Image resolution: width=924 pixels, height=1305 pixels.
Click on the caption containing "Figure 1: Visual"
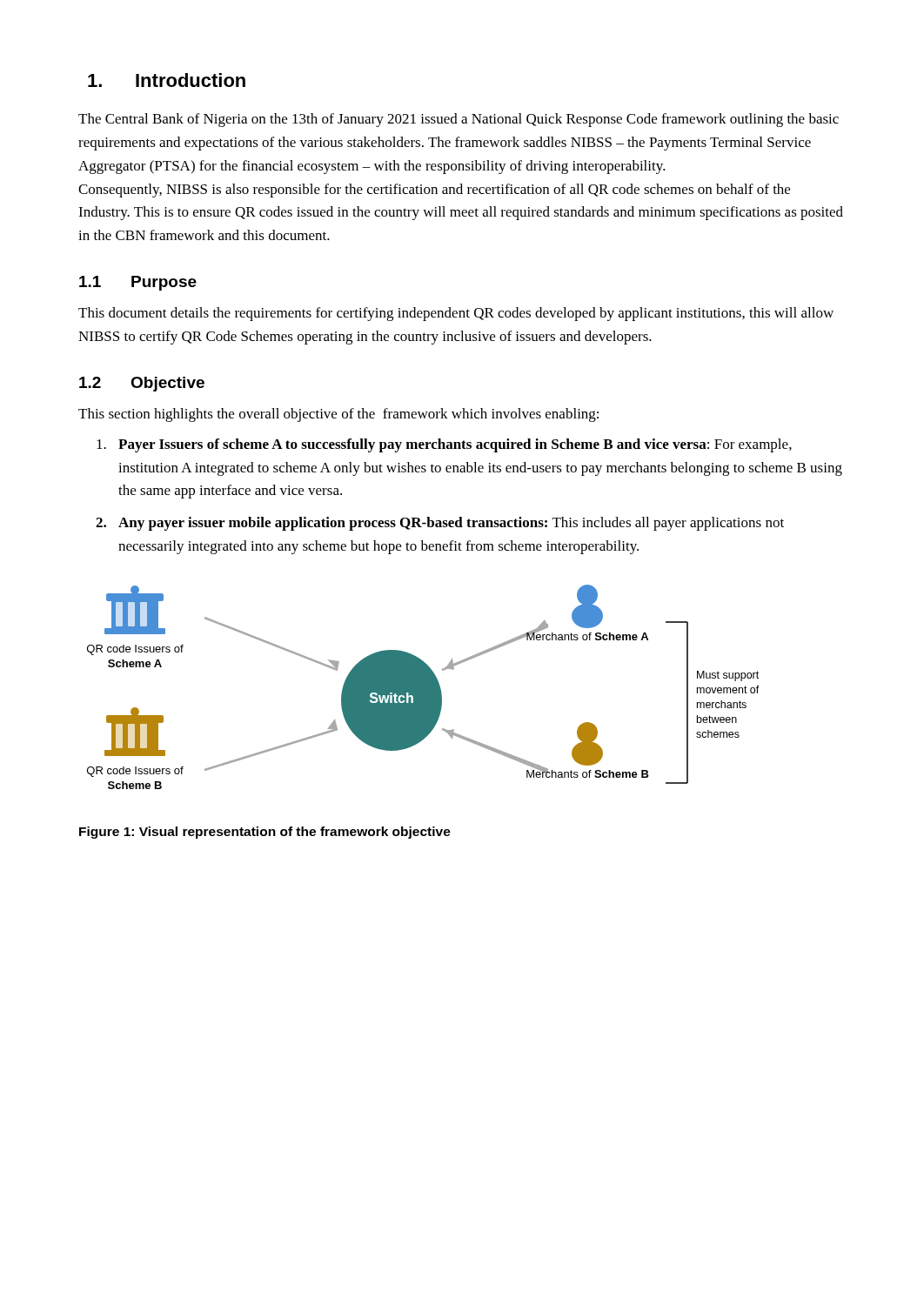(x=264, y=831)
